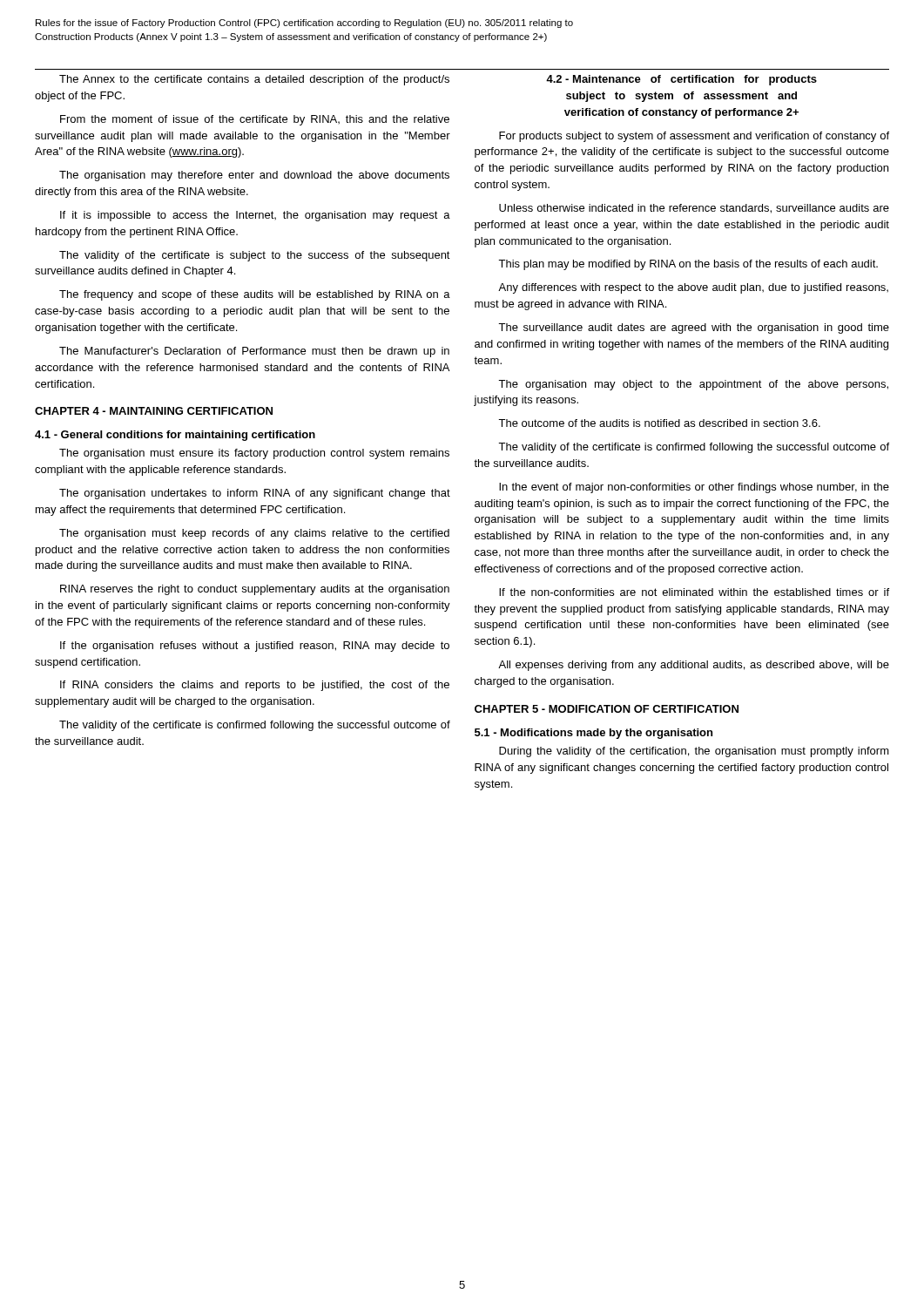Select the passage starting "For products subject to system"
The height and width of the screenshot is (1307, 924).
(x=682, y=160)
